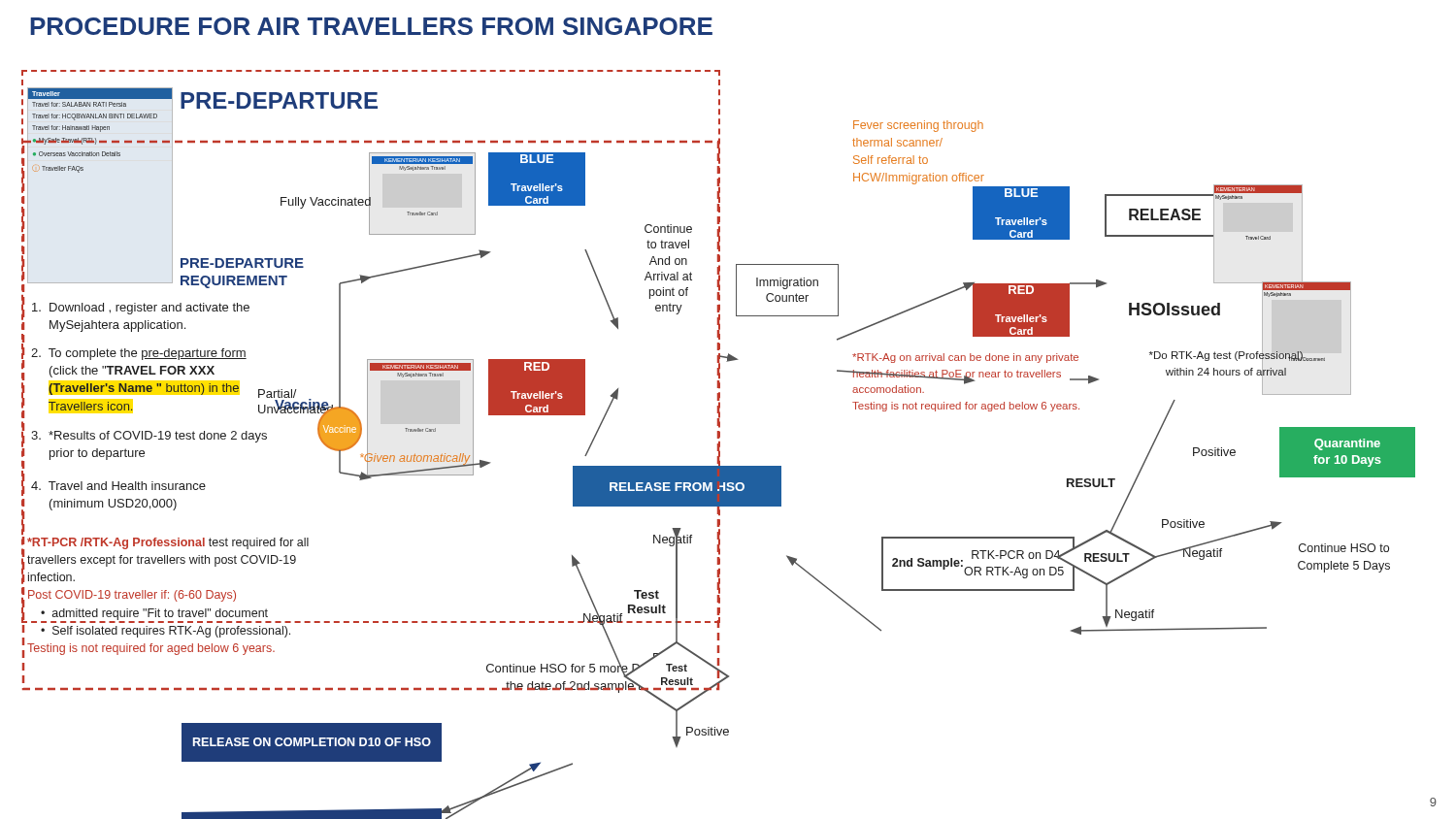
Task: Point to "Given automatically"
Action: (x=414, y=458)
